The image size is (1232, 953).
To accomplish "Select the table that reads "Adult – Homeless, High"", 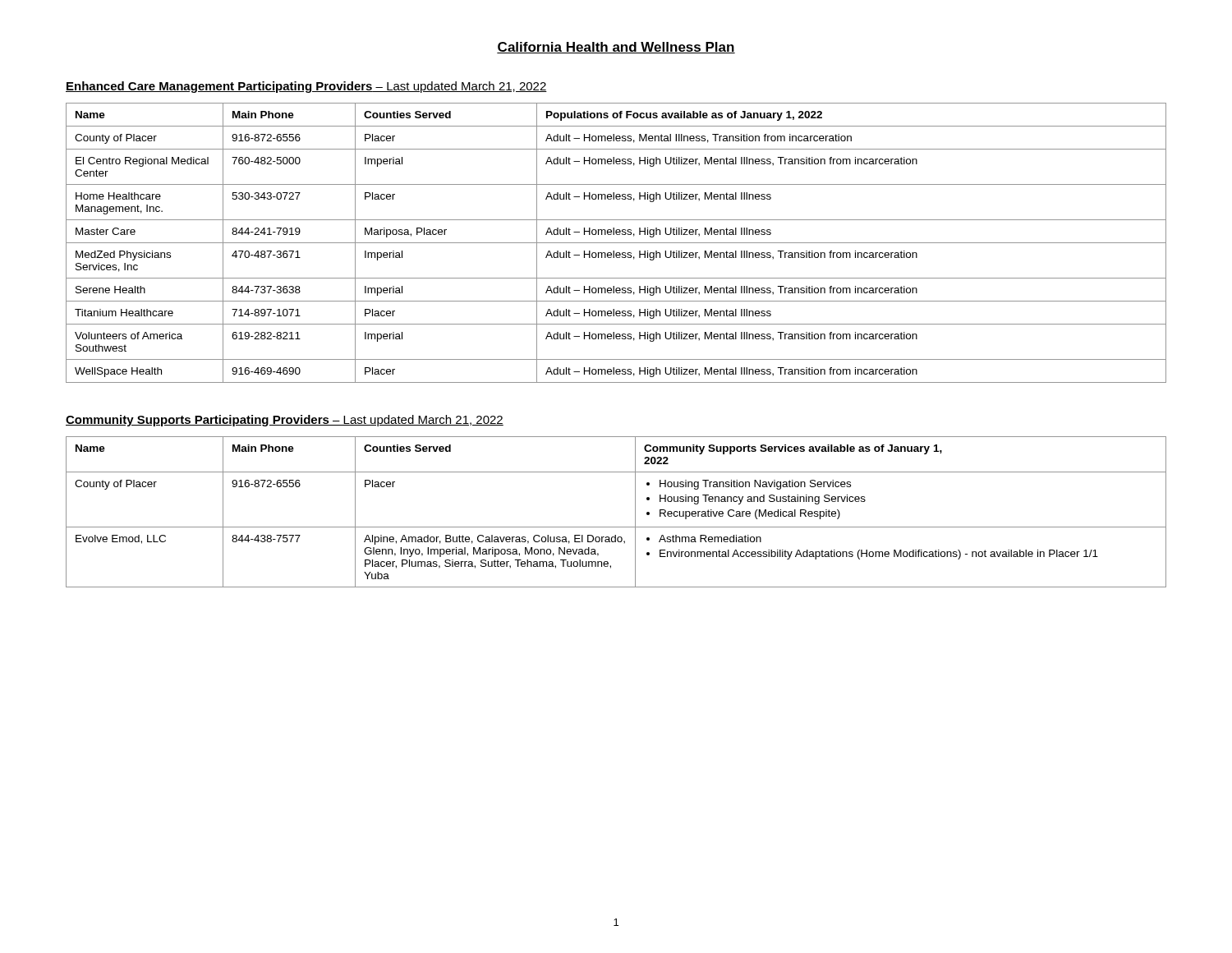I will (x=616, y=243).
